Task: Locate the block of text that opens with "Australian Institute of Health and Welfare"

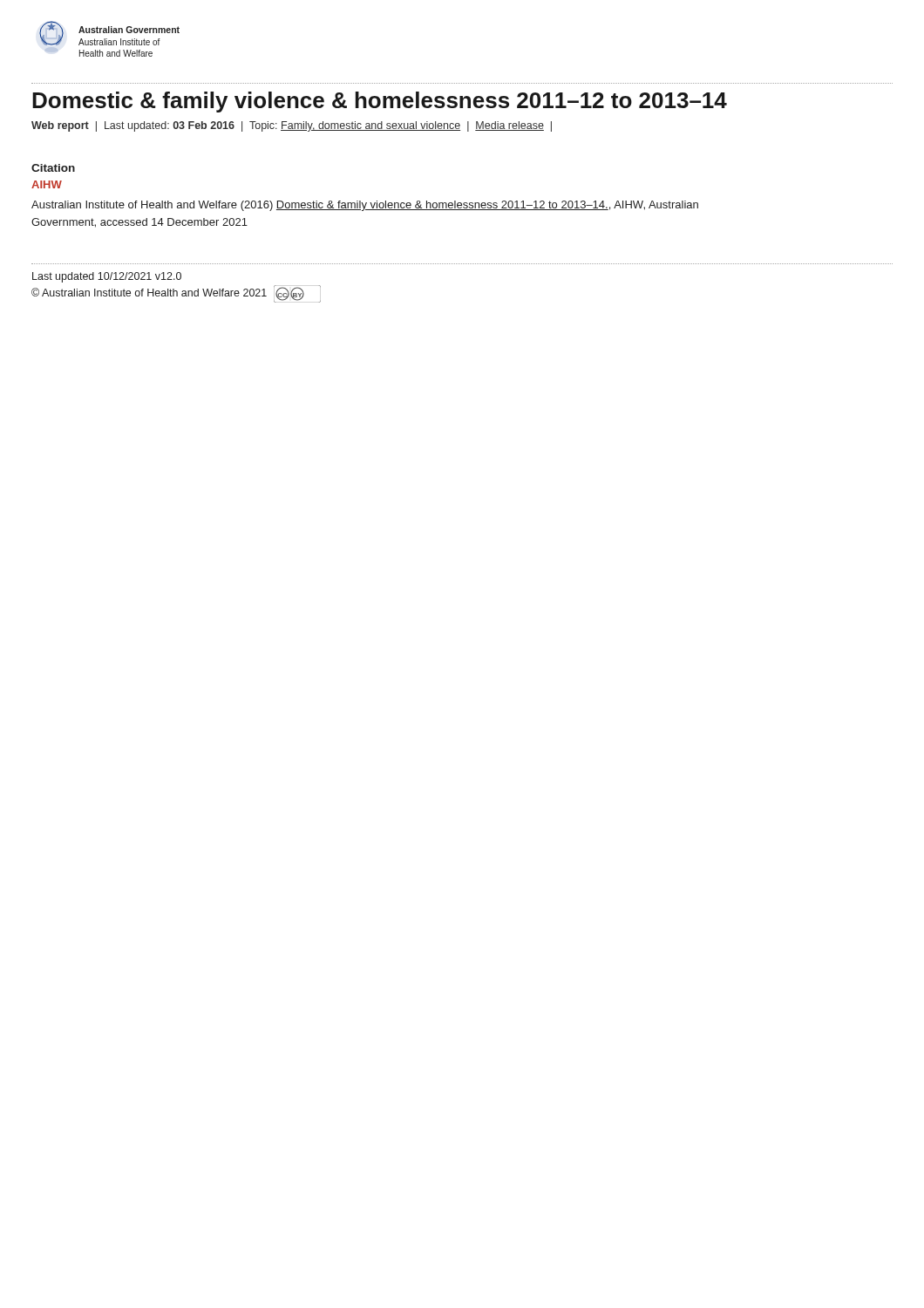Action: (462, 213)
